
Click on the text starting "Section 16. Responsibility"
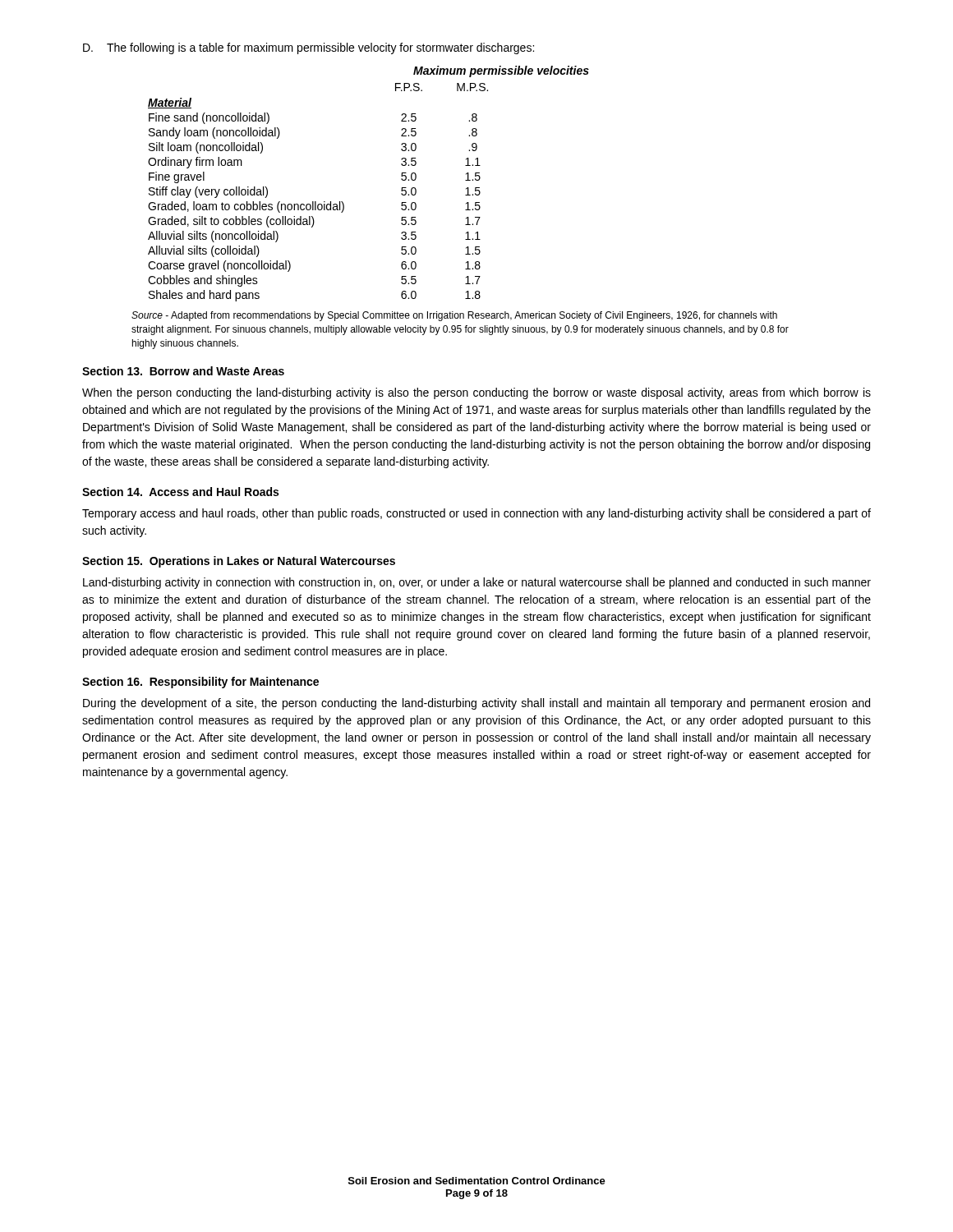pyautogui.click(x=201, y=682)
